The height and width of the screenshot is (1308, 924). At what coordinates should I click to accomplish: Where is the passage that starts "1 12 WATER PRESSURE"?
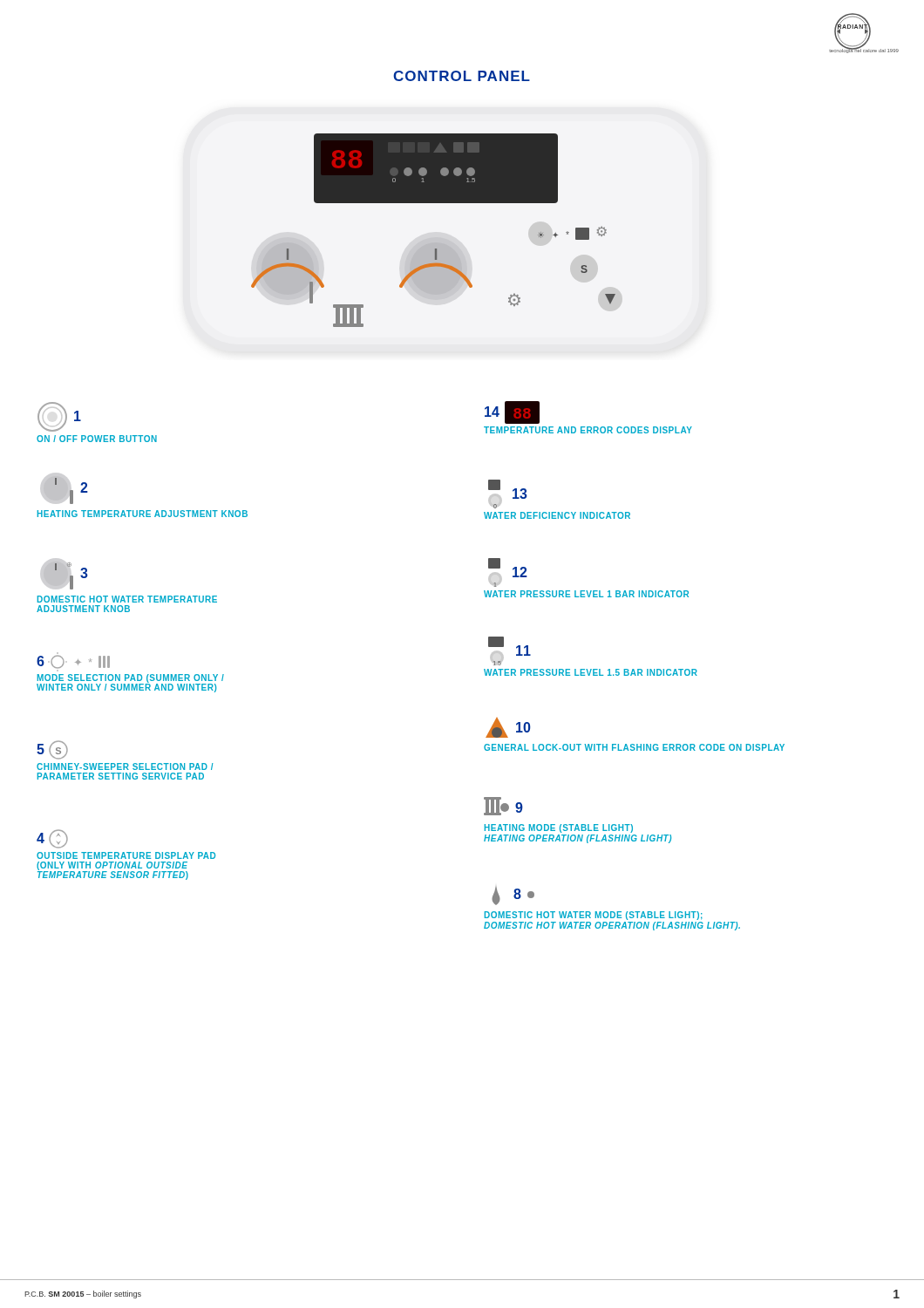[x=587, y=579]
